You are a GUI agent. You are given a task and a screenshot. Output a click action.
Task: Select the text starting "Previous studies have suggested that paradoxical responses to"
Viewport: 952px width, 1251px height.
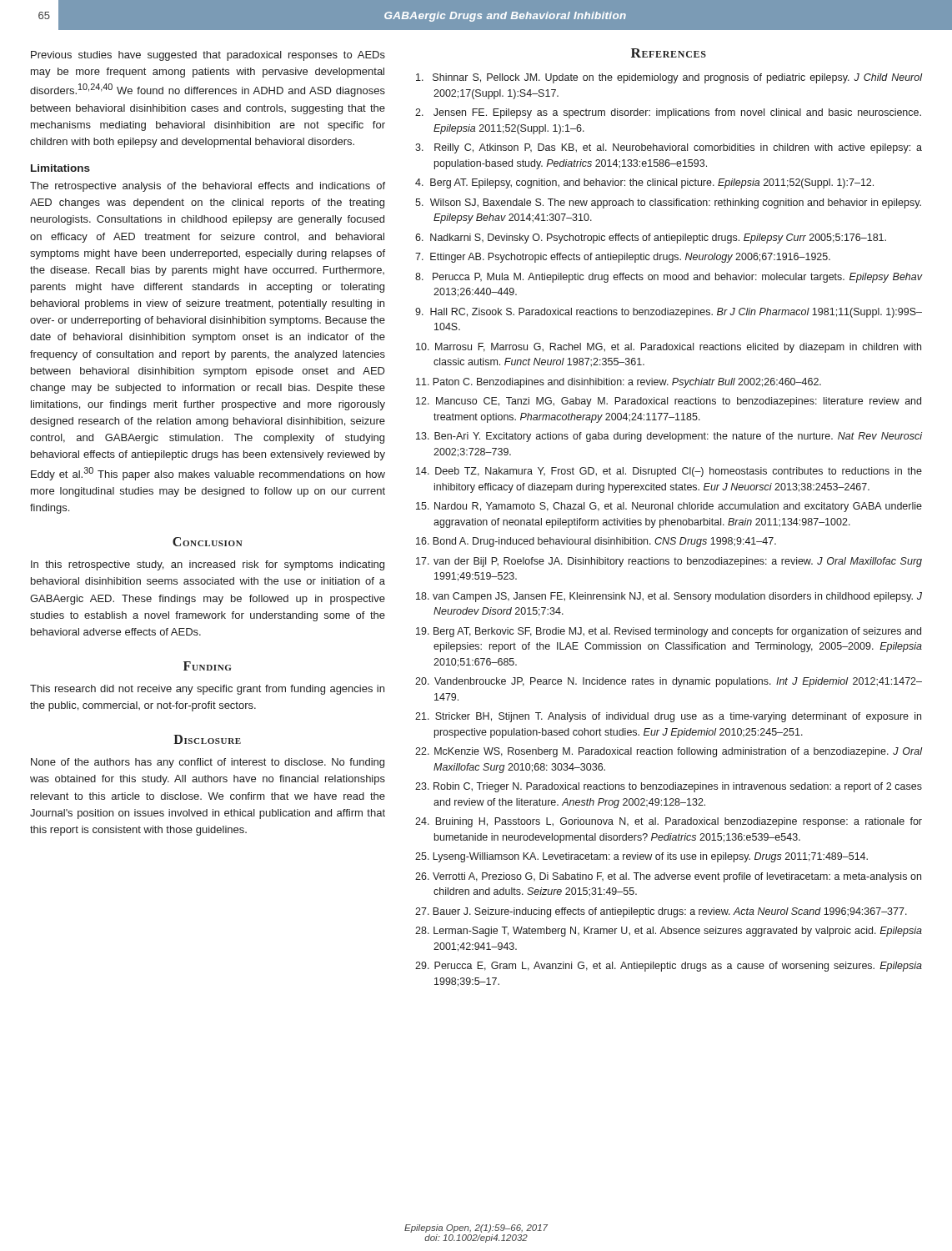tap(208, 98)
